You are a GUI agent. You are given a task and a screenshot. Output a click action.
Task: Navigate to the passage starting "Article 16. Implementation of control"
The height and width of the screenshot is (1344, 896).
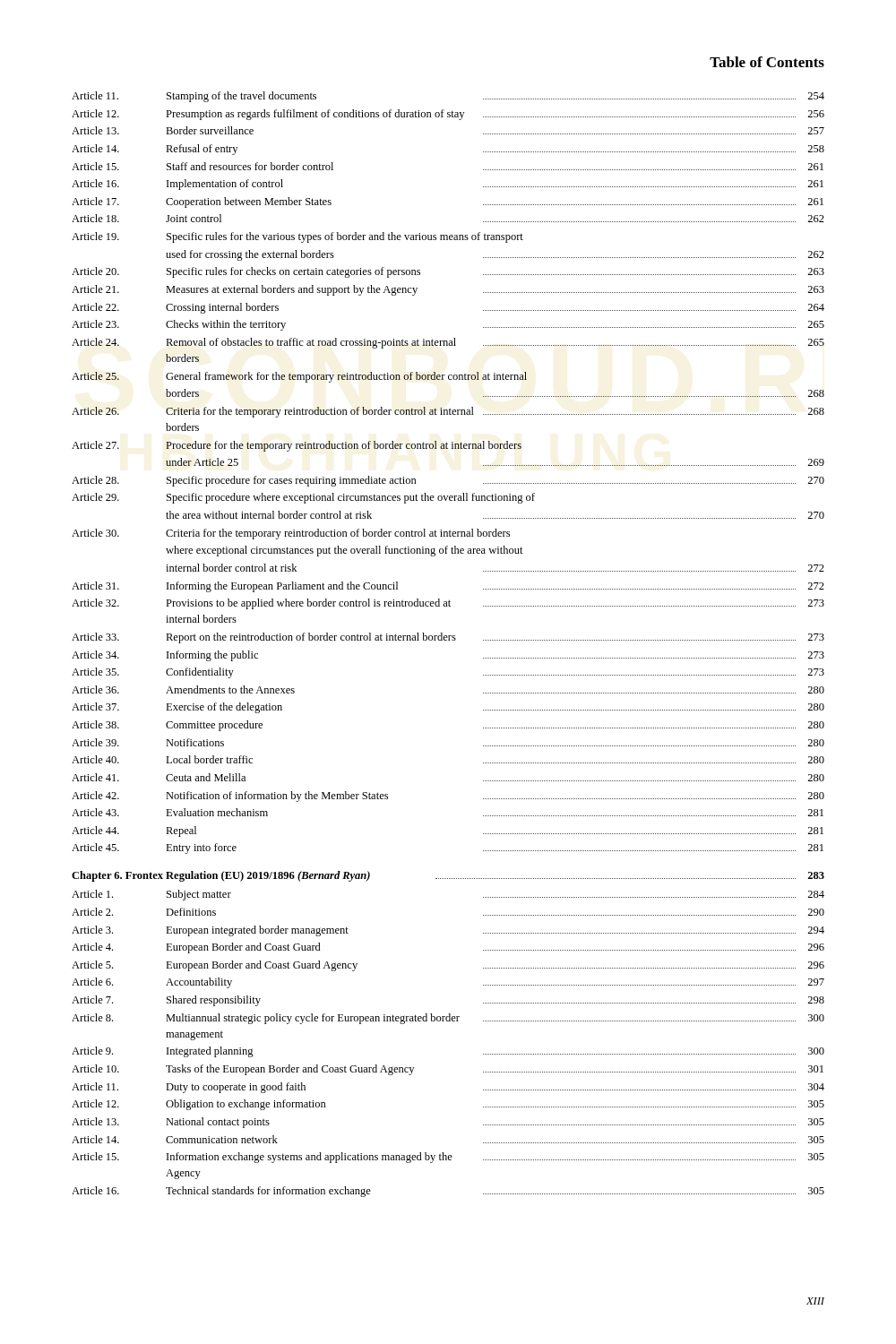88,184
